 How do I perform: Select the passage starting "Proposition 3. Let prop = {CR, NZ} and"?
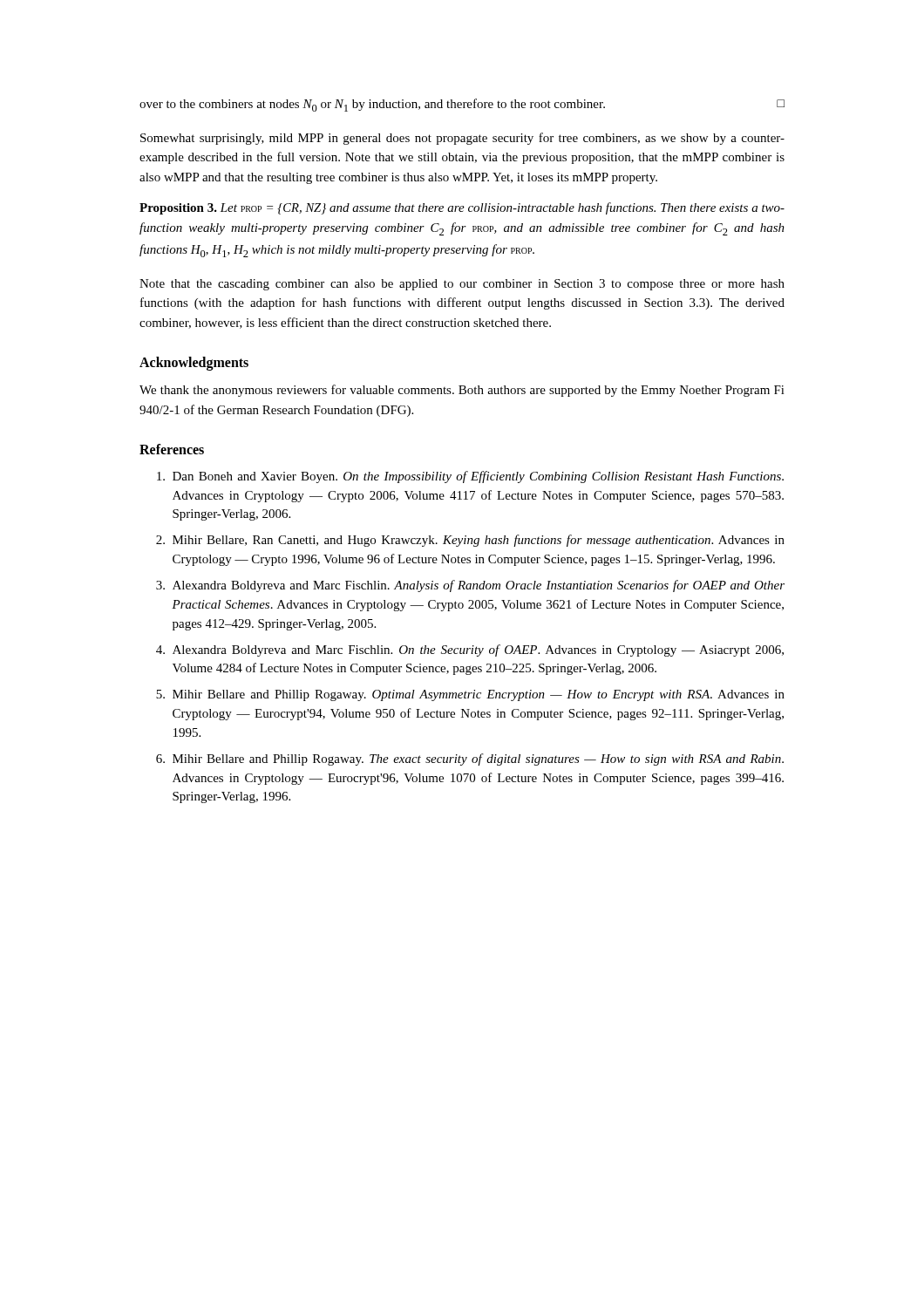point(462,230)
